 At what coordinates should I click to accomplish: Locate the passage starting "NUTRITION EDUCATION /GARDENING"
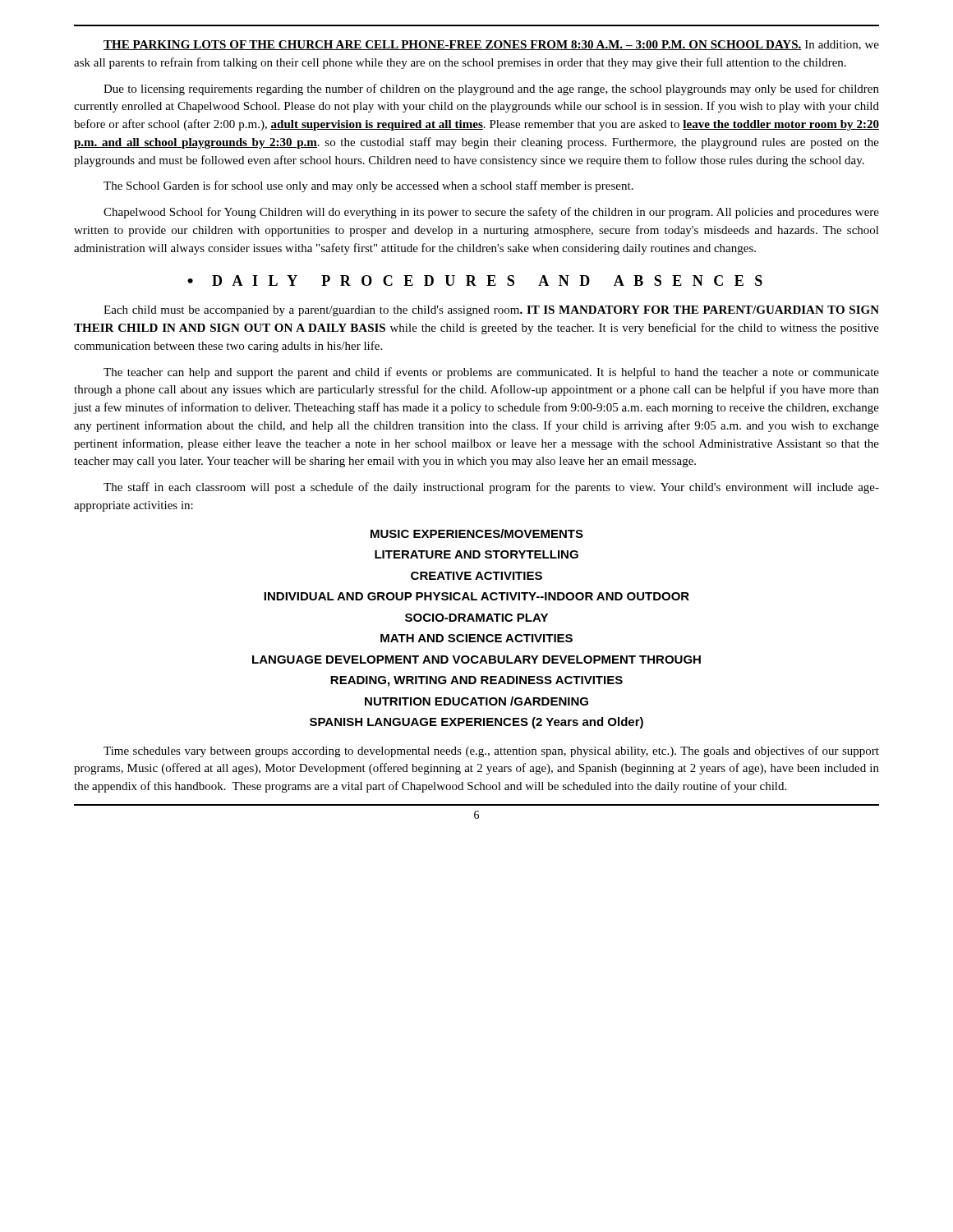[476, 701]
